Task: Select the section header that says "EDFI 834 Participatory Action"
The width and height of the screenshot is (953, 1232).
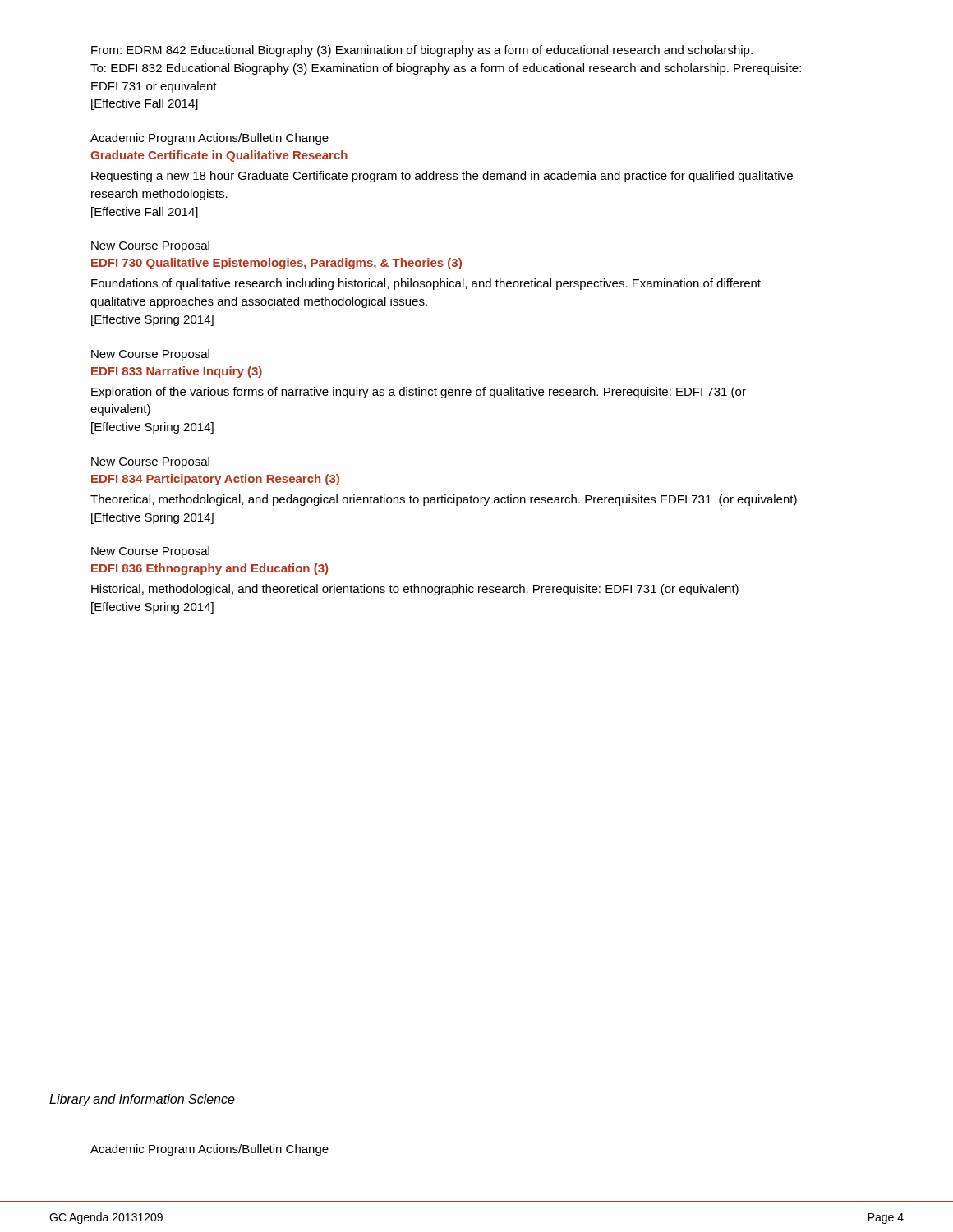Action: click(x=215, y=478)
